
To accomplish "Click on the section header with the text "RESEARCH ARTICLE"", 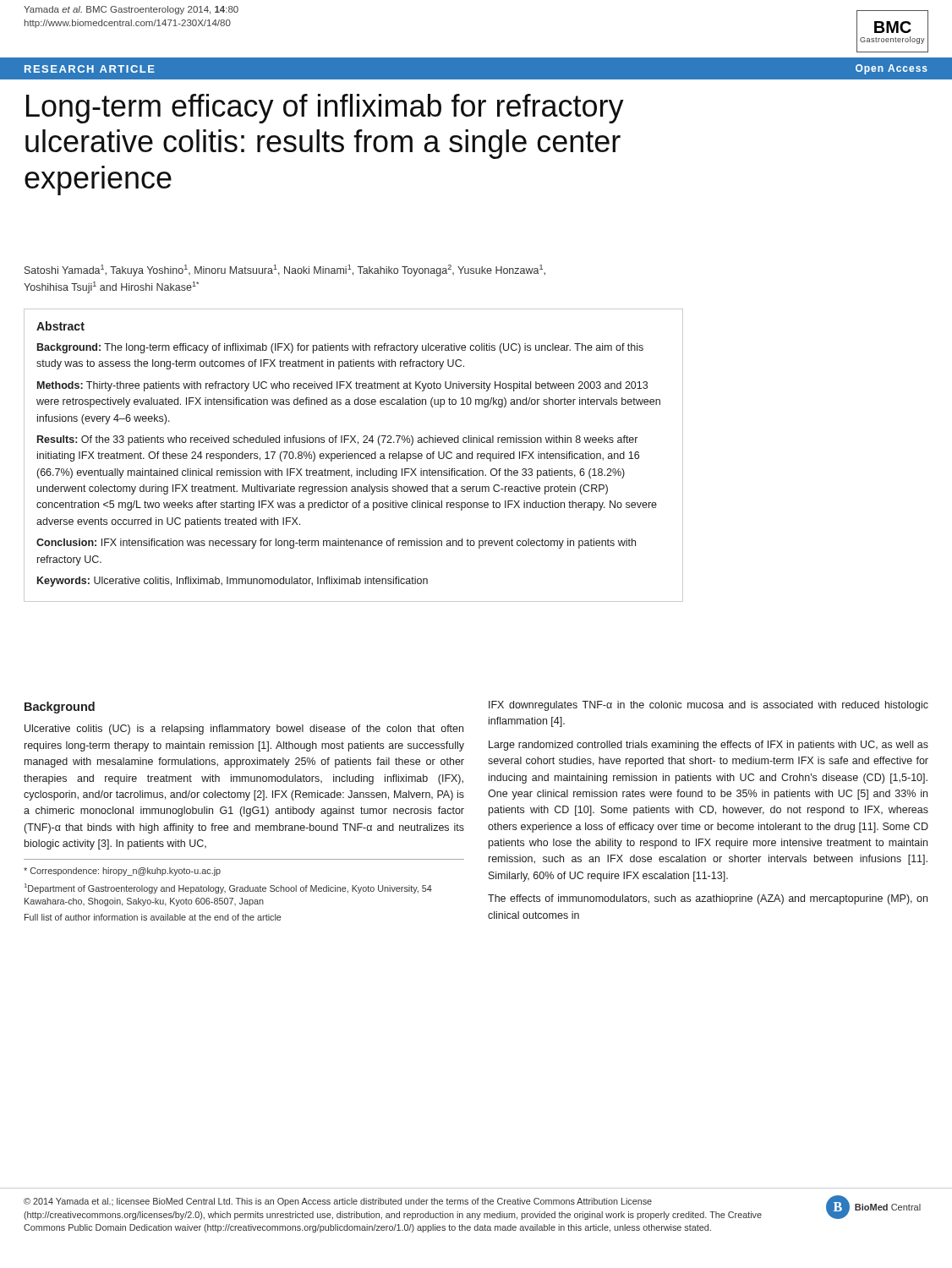I will point(90,68).
